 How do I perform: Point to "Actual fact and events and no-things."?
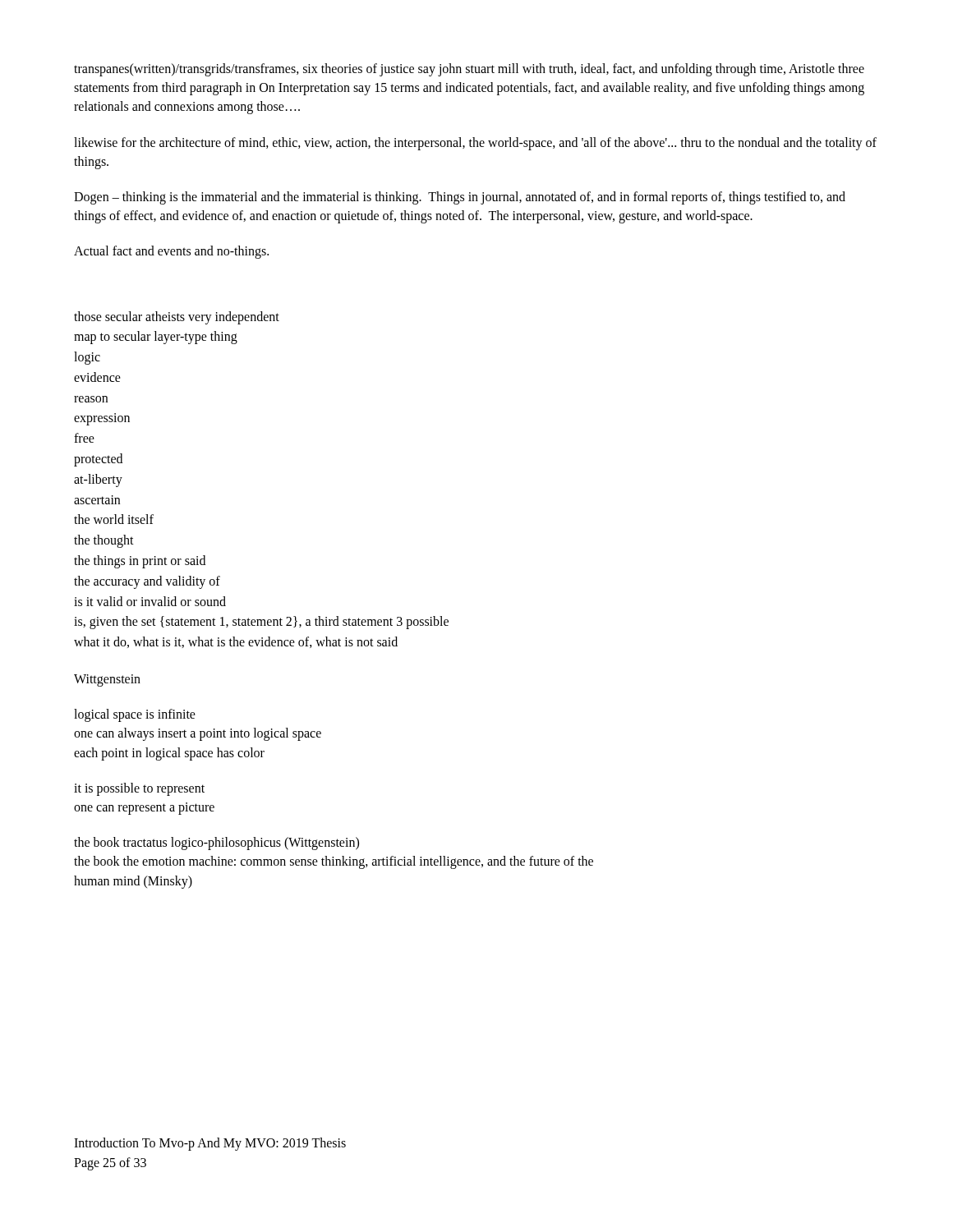click(x=172, y=251)
